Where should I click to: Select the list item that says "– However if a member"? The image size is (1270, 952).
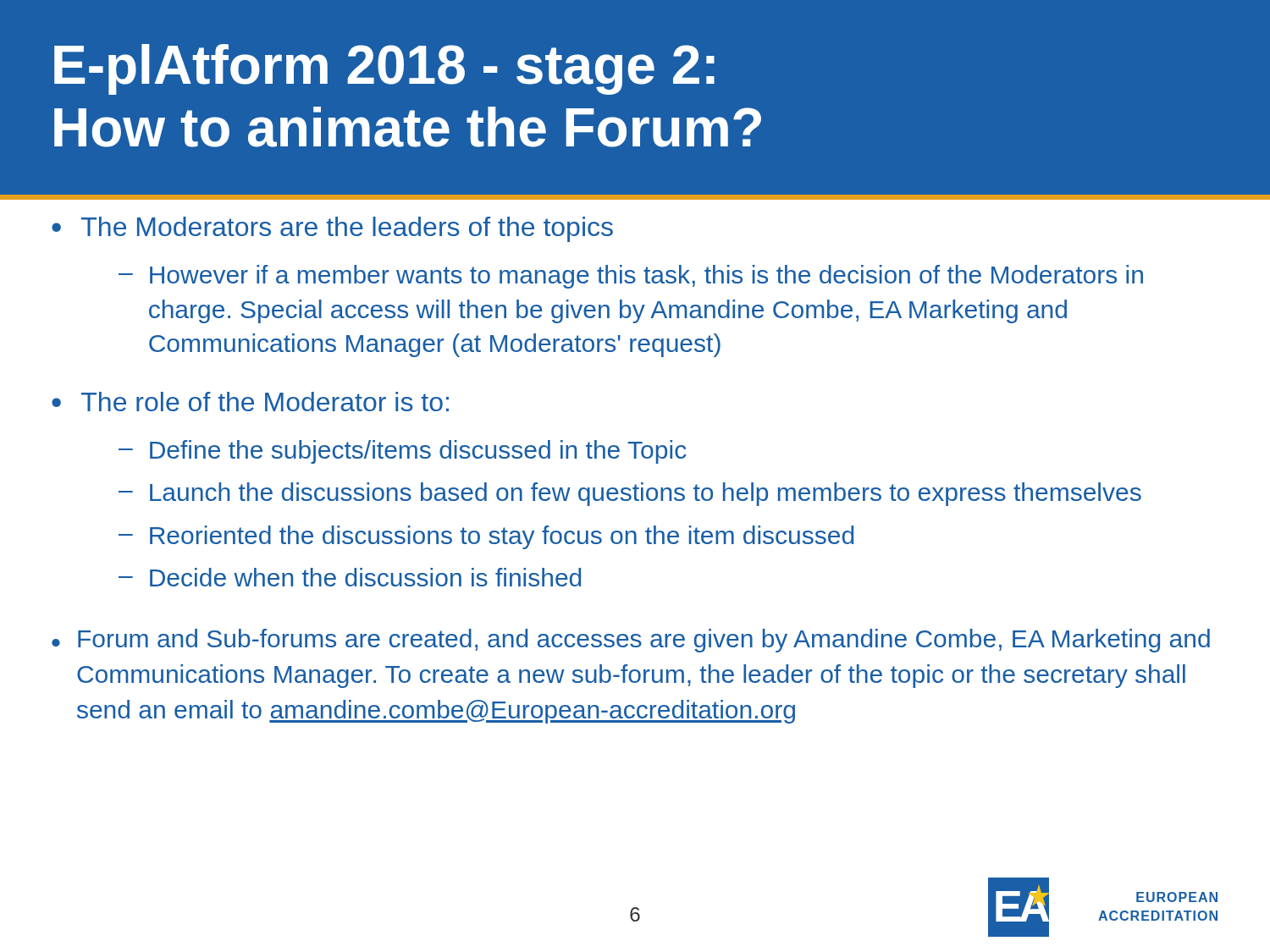tap(669, 309)
